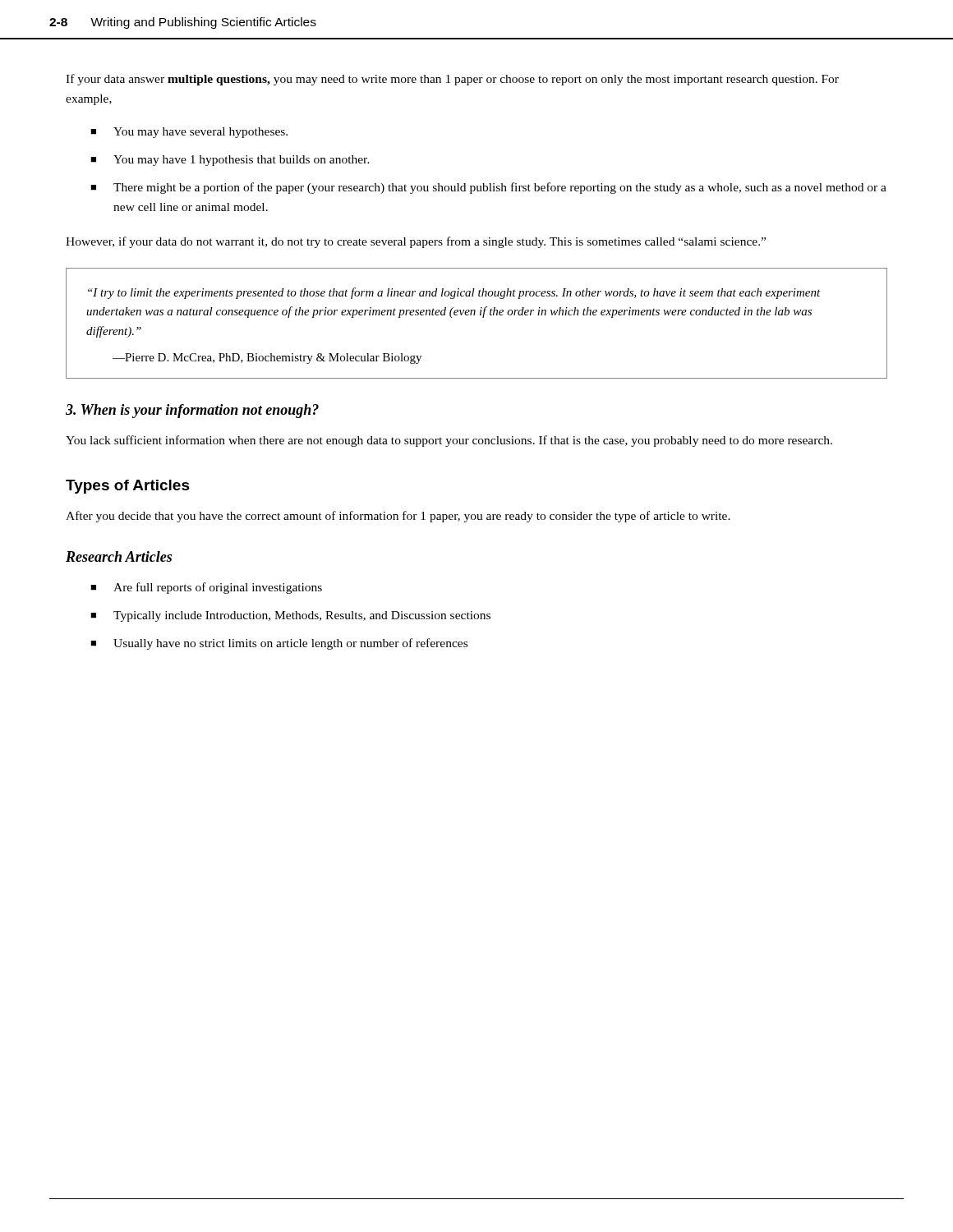Locate the text block starting "■ You may have 1 hypothesis that"
This screenshot has width=953, height=1232.
(x=230, y=161)
